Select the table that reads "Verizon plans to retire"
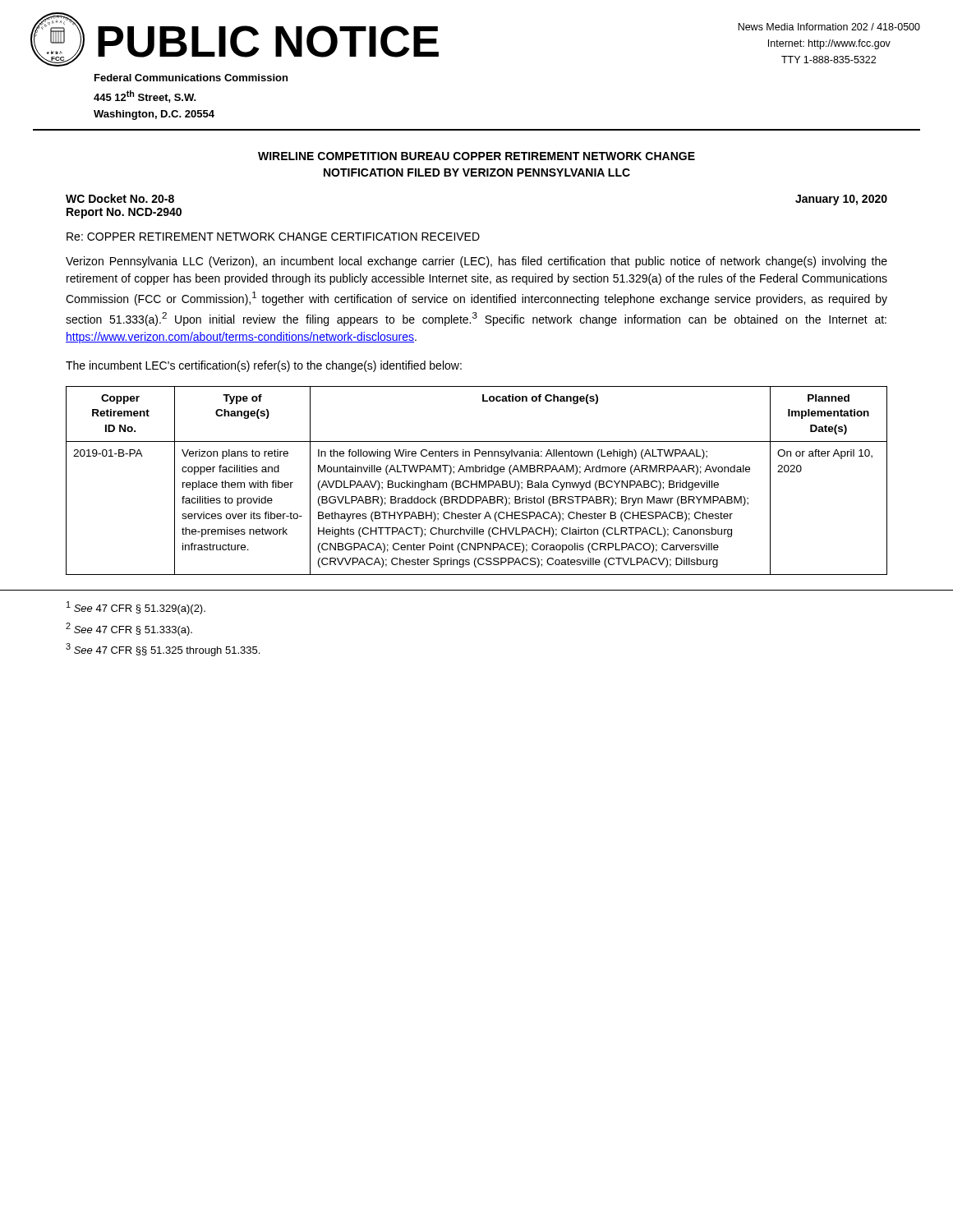This screenshot has height=1232, width=953. (476, 480)
